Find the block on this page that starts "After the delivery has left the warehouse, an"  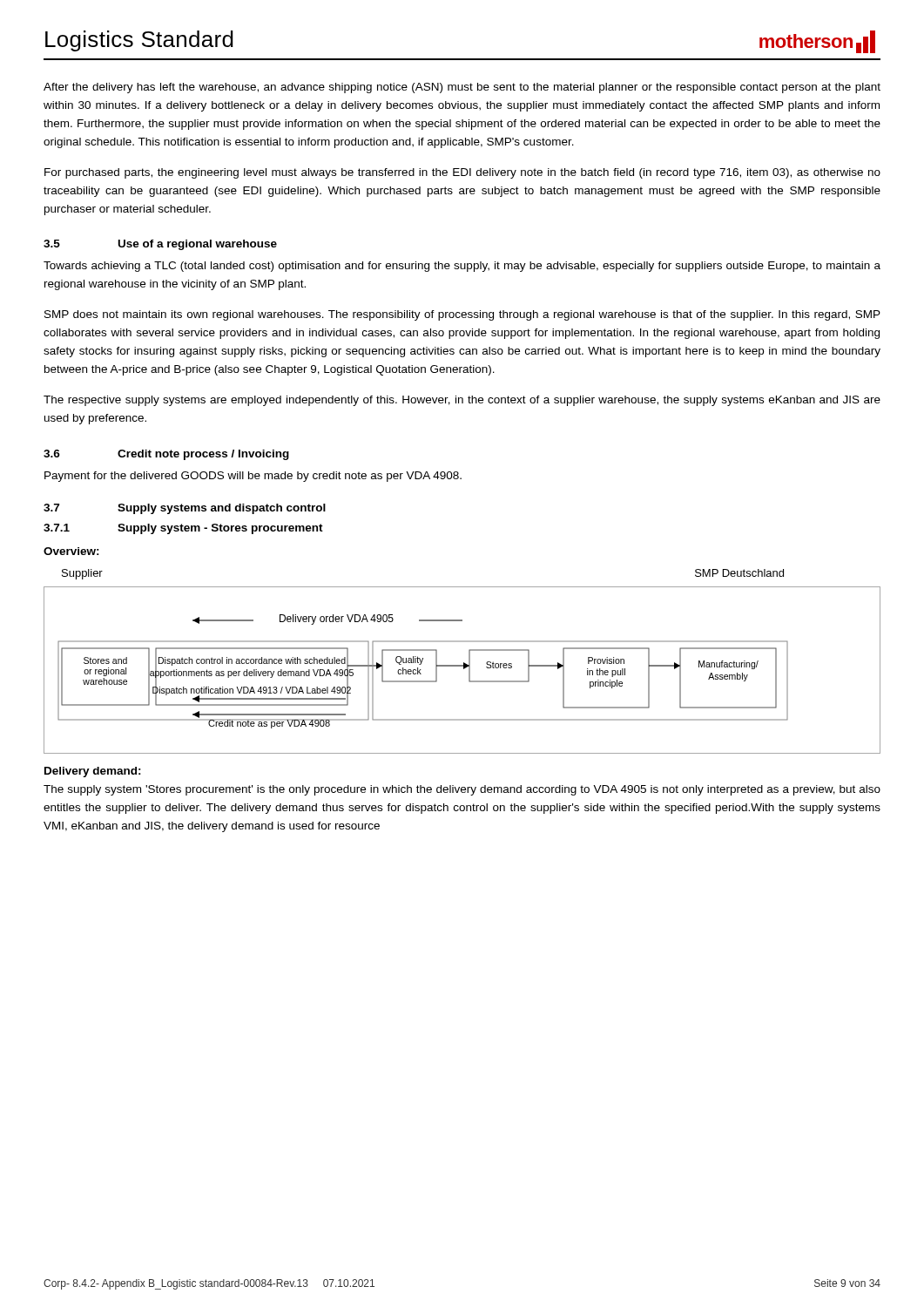point(462,114)
